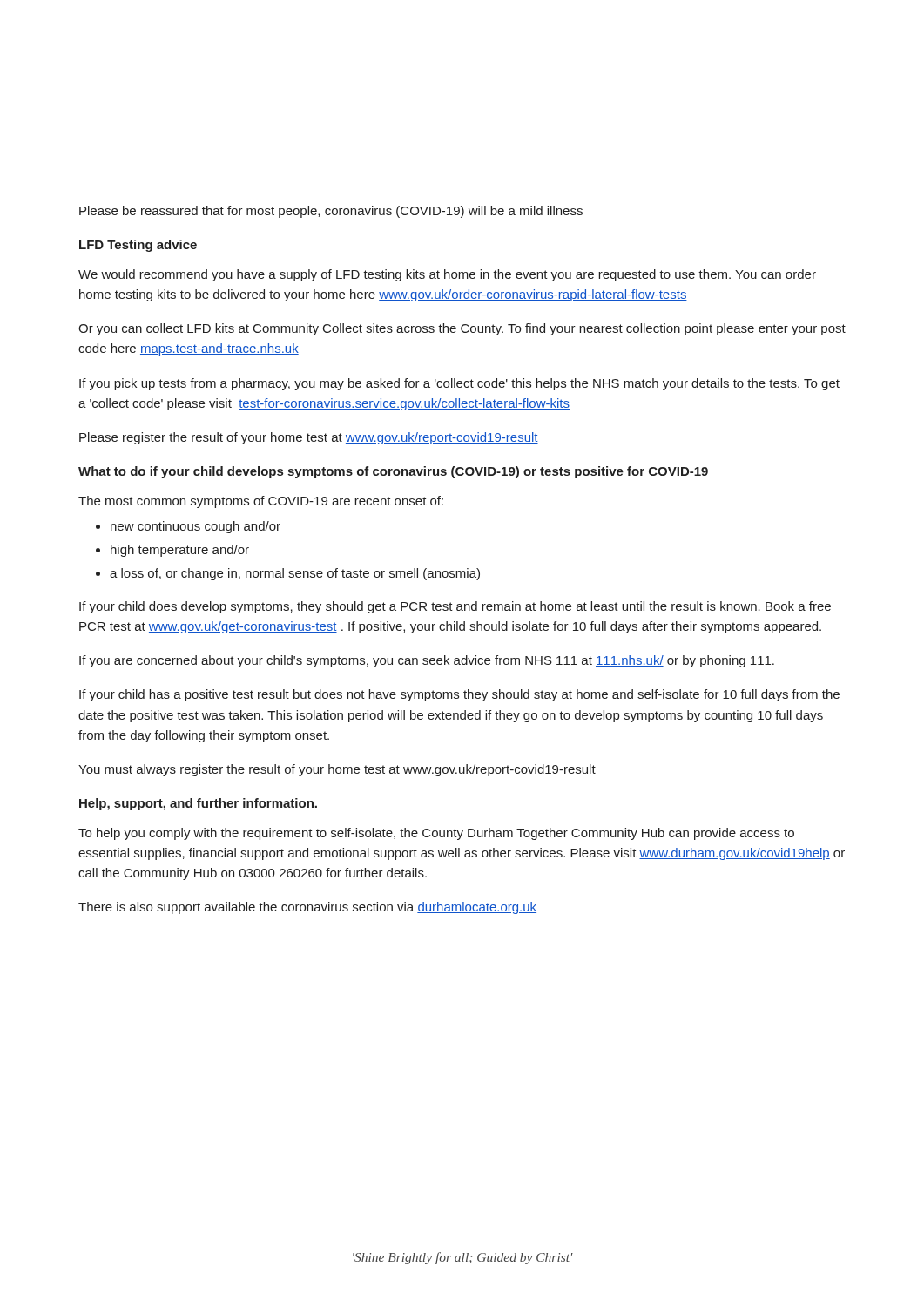Locate the block of text that opens with "If you are concerned"
The image size is (924, 1307).
(x=427, y=660)
